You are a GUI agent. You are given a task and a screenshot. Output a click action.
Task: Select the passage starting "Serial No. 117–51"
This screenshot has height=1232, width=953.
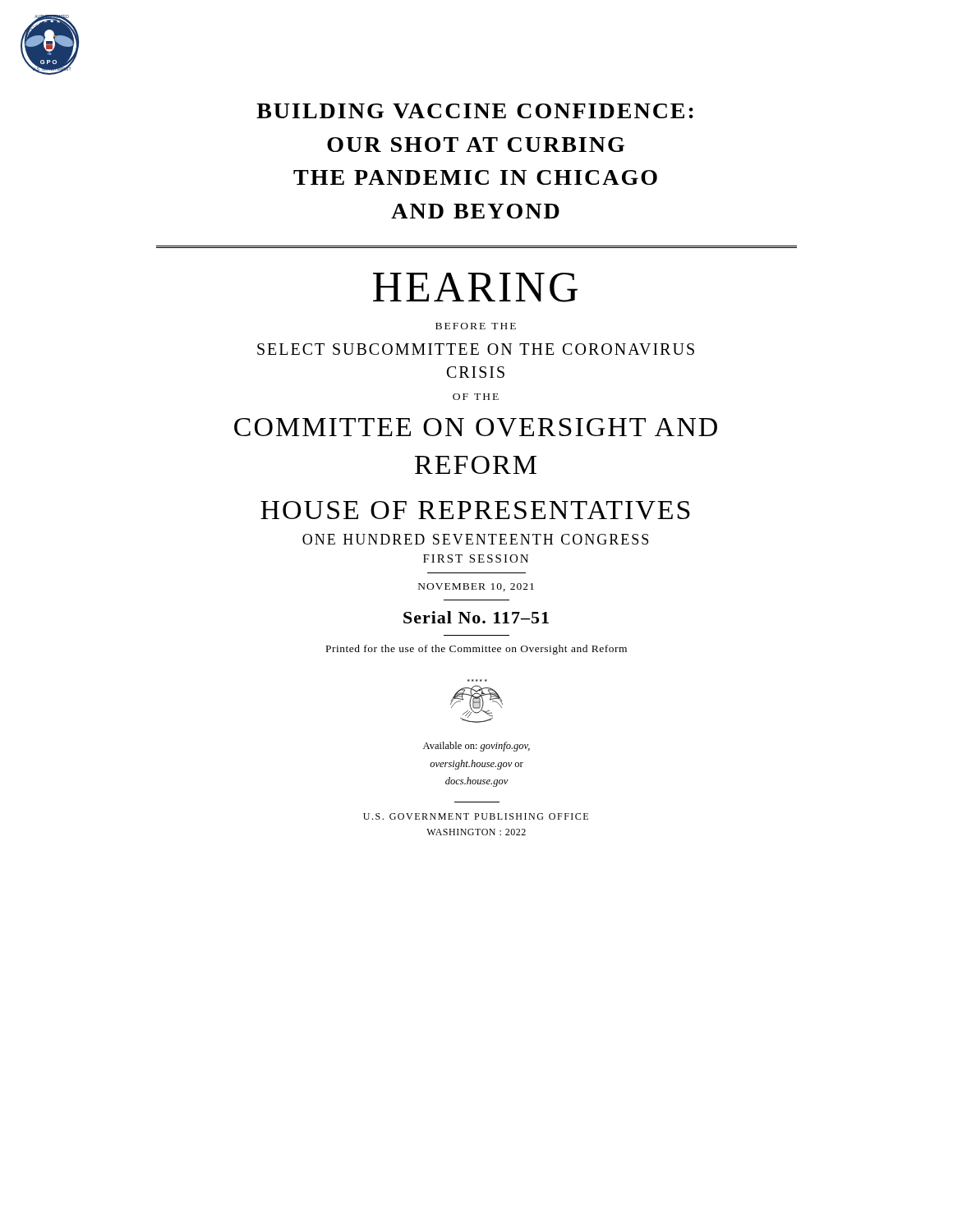476,618
